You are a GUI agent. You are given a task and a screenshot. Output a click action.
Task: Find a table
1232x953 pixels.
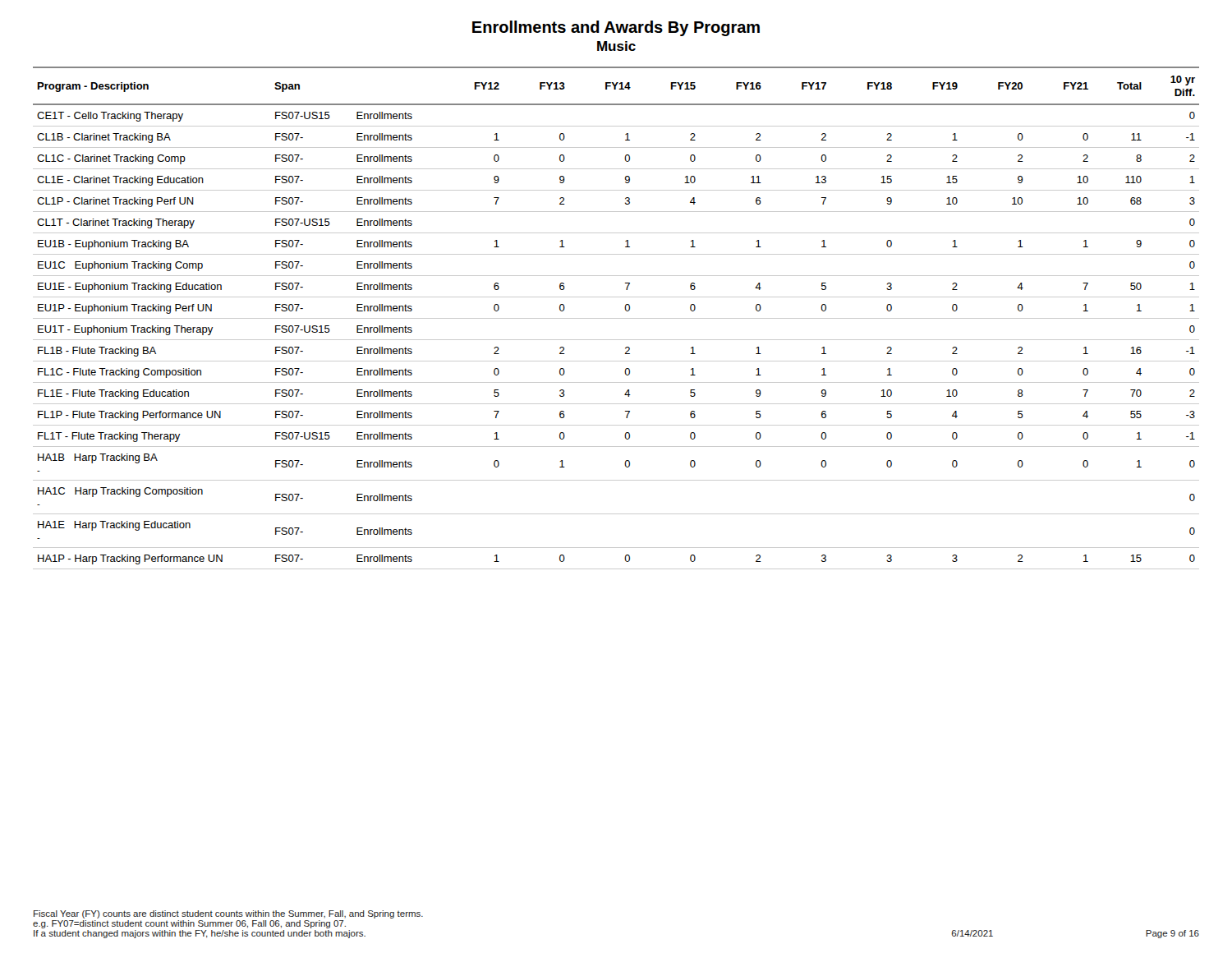(616, 318)
